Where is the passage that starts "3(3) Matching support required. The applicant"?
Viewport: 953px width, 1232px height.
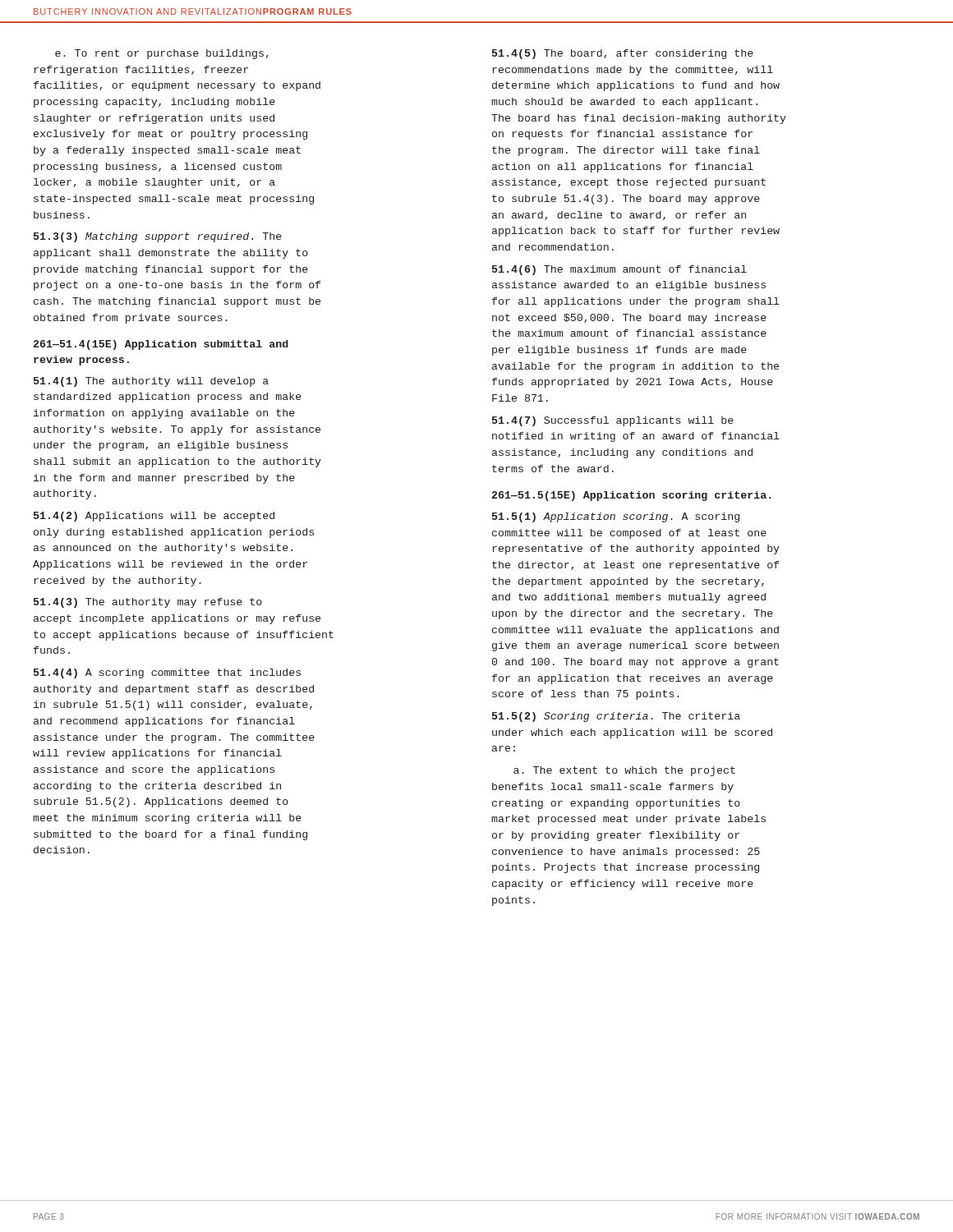[247, 278]
